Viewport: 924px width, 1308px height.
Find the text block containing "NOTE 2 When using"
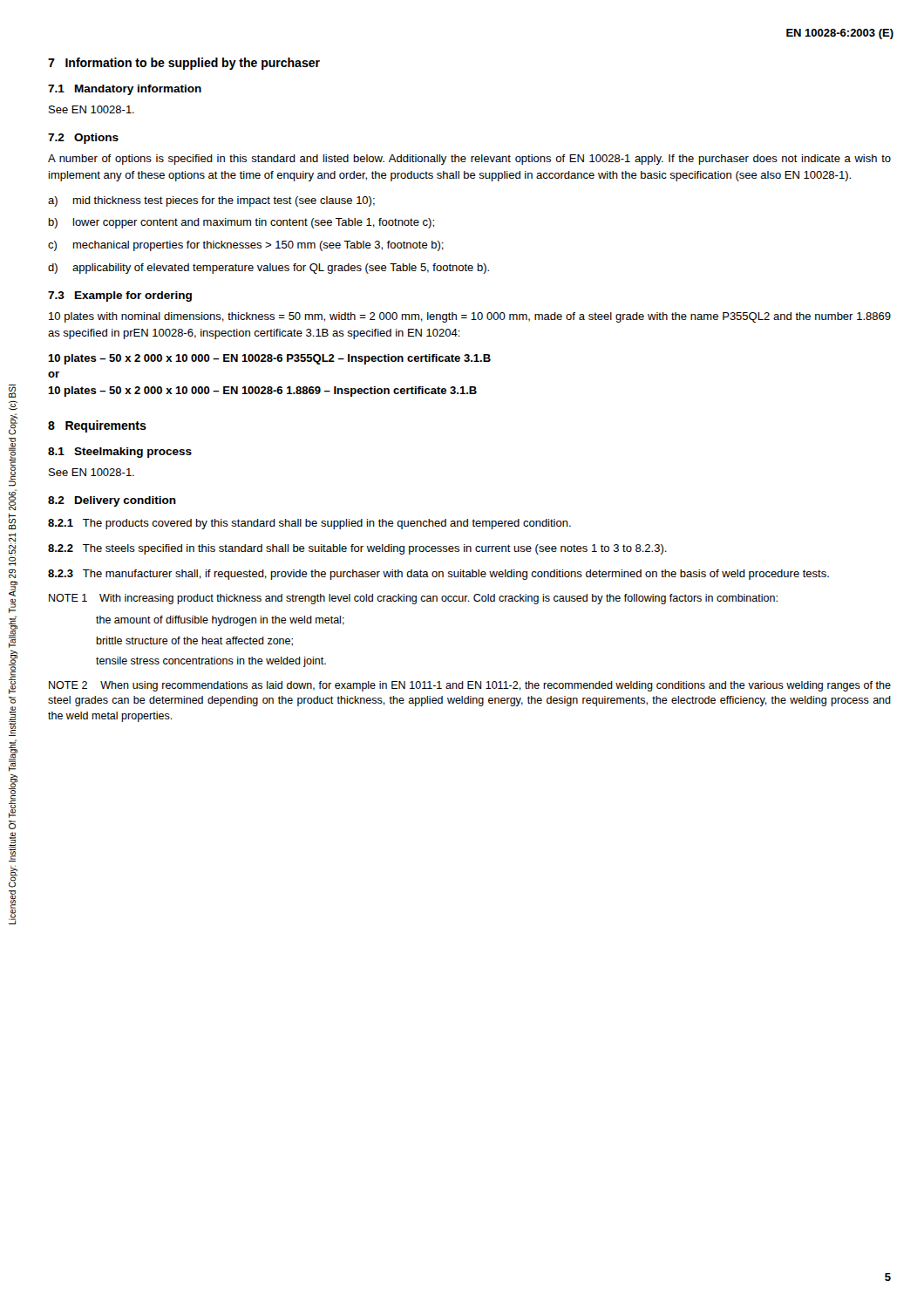pyautogui.click(x=469, y=701)
